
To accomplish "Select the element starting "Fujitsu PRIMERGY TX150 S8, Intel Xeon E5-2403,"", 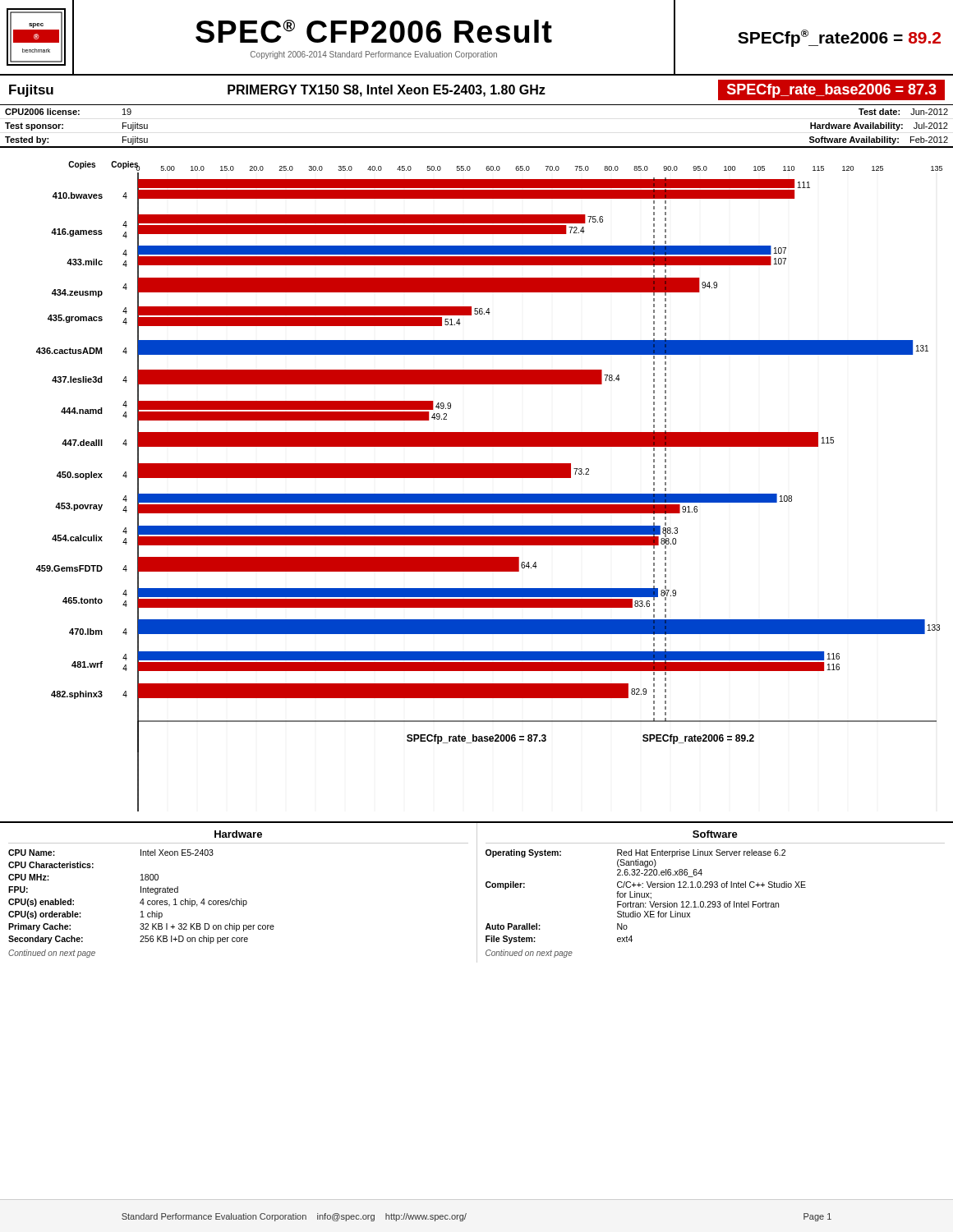I will coord(476,90).
